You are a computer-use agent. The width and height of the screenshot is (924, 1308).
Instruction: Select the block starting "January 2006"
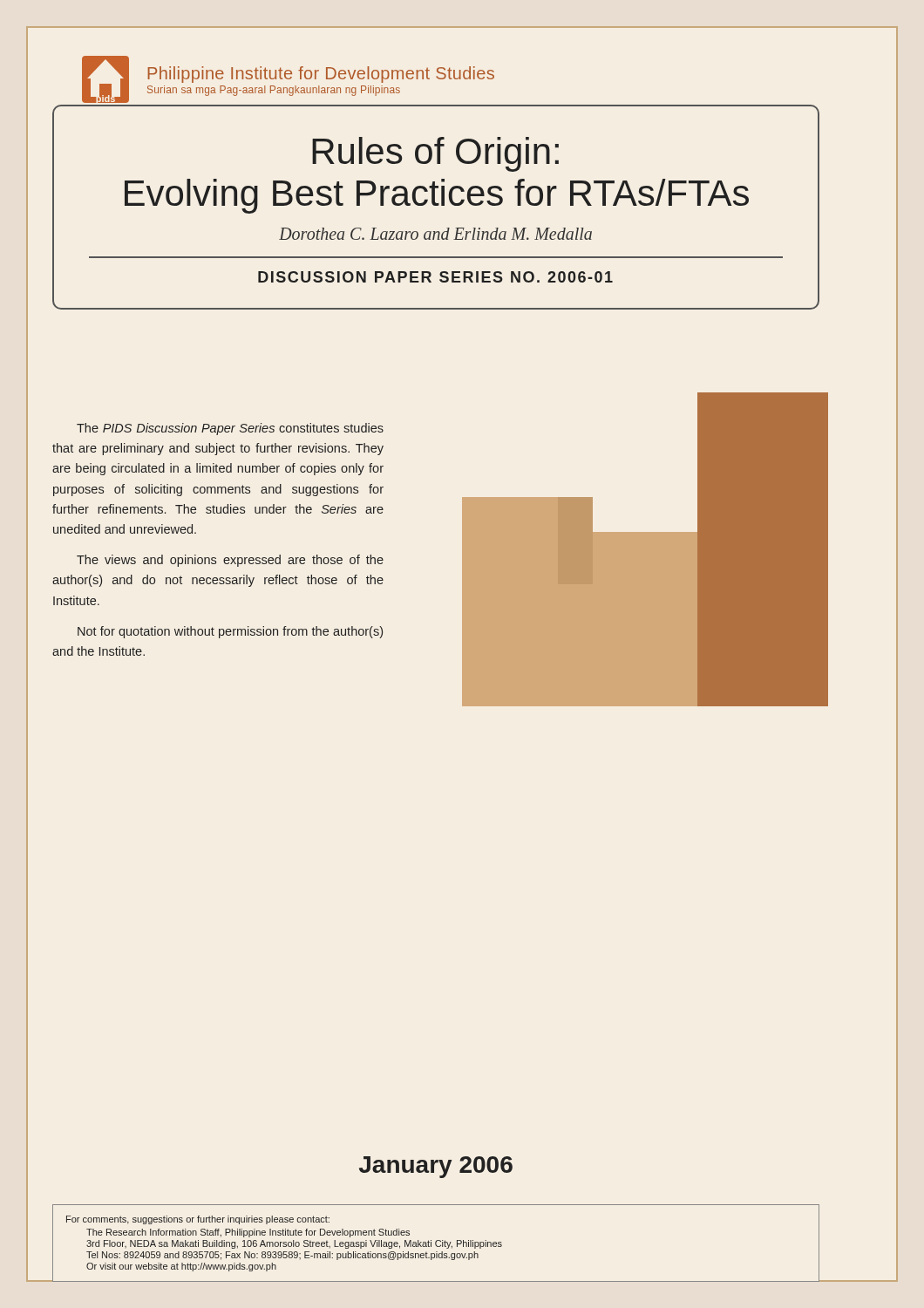click(436, 1165)
